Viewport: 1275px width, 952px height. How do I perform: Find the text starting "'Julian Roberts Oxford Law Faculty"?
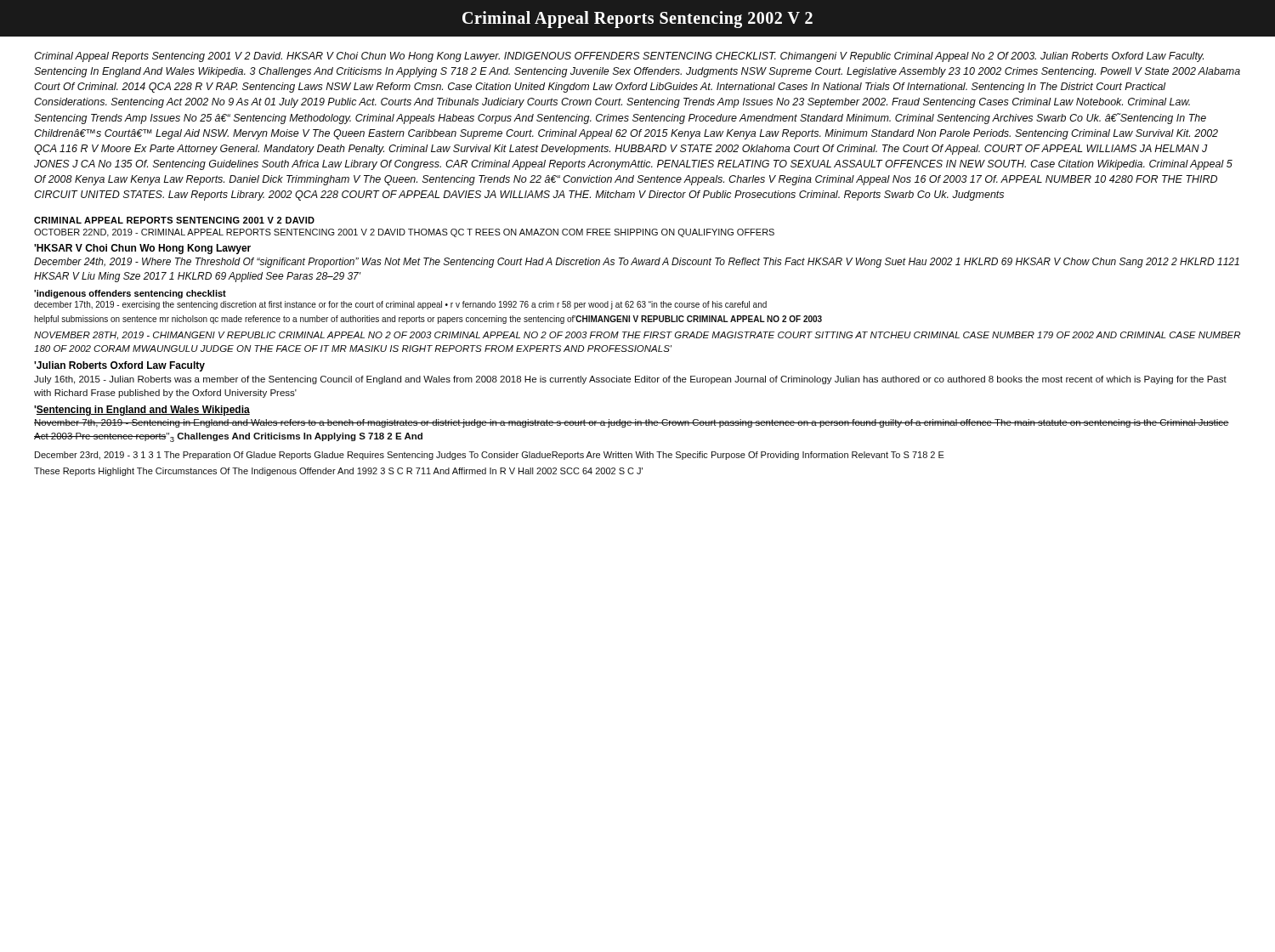(119, 366)
